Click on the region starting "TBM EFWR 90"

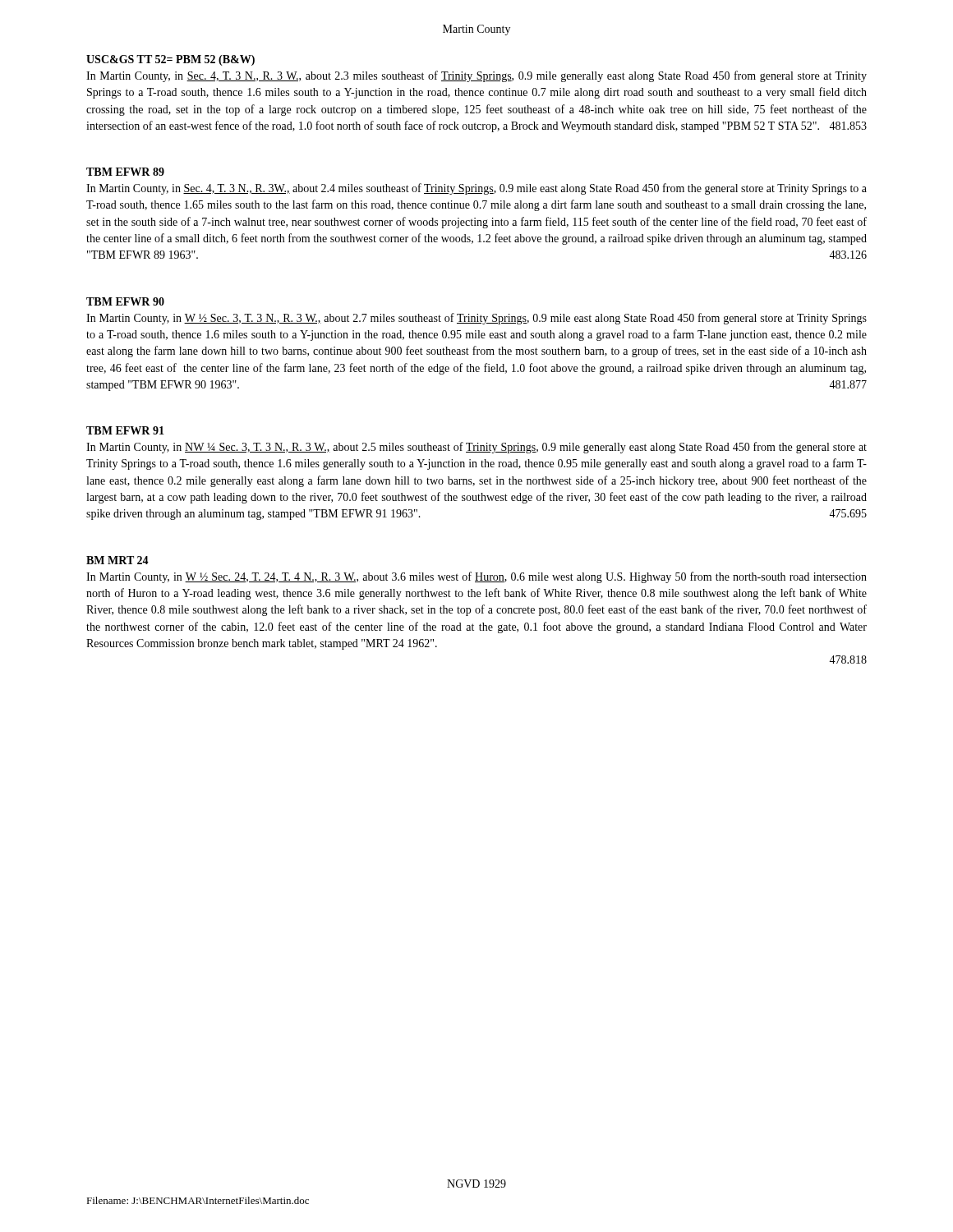tap(125, 302)
